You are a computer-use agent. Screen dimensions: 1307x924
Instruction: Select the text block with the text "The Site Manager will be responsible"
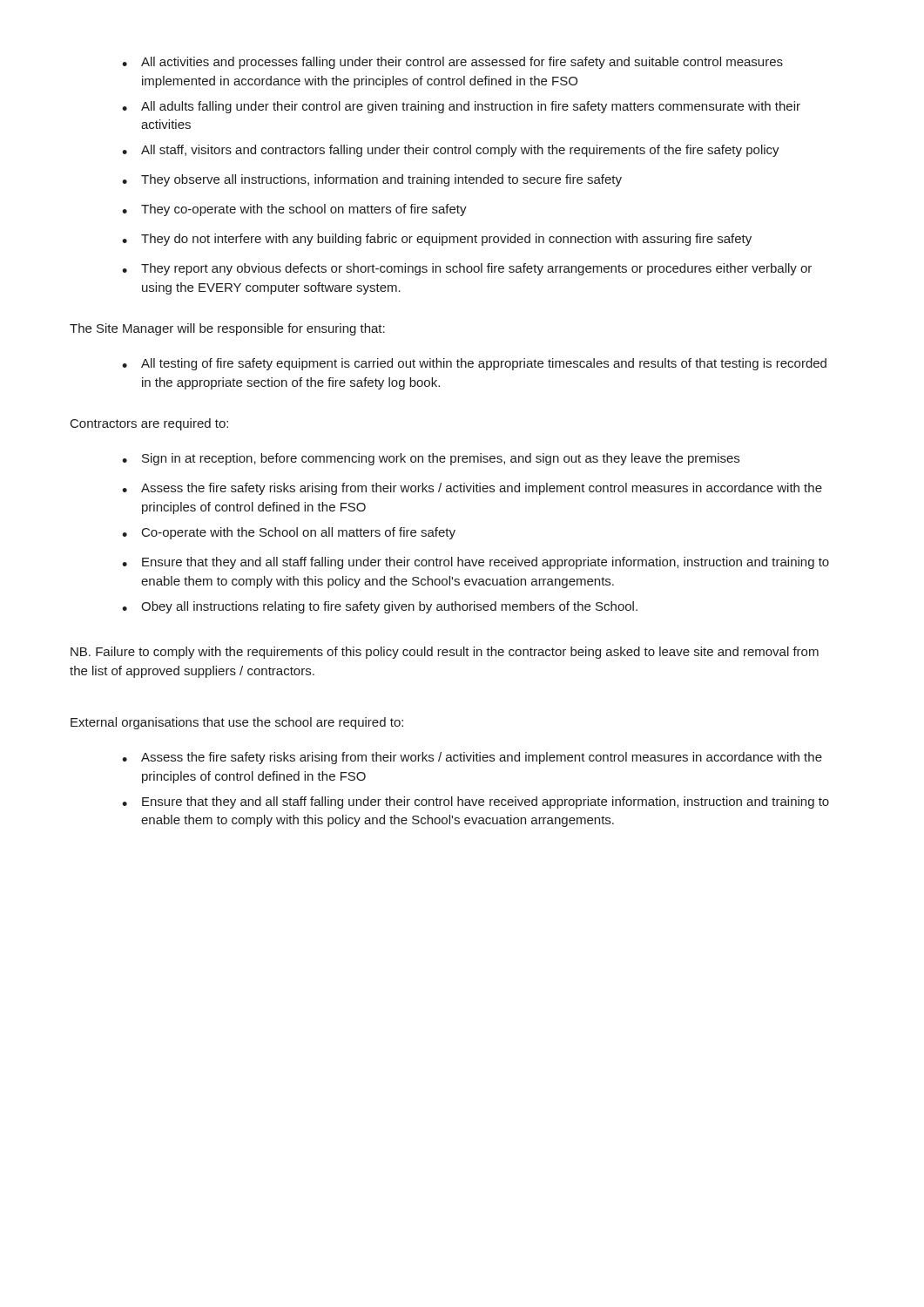tap(228, 328)
